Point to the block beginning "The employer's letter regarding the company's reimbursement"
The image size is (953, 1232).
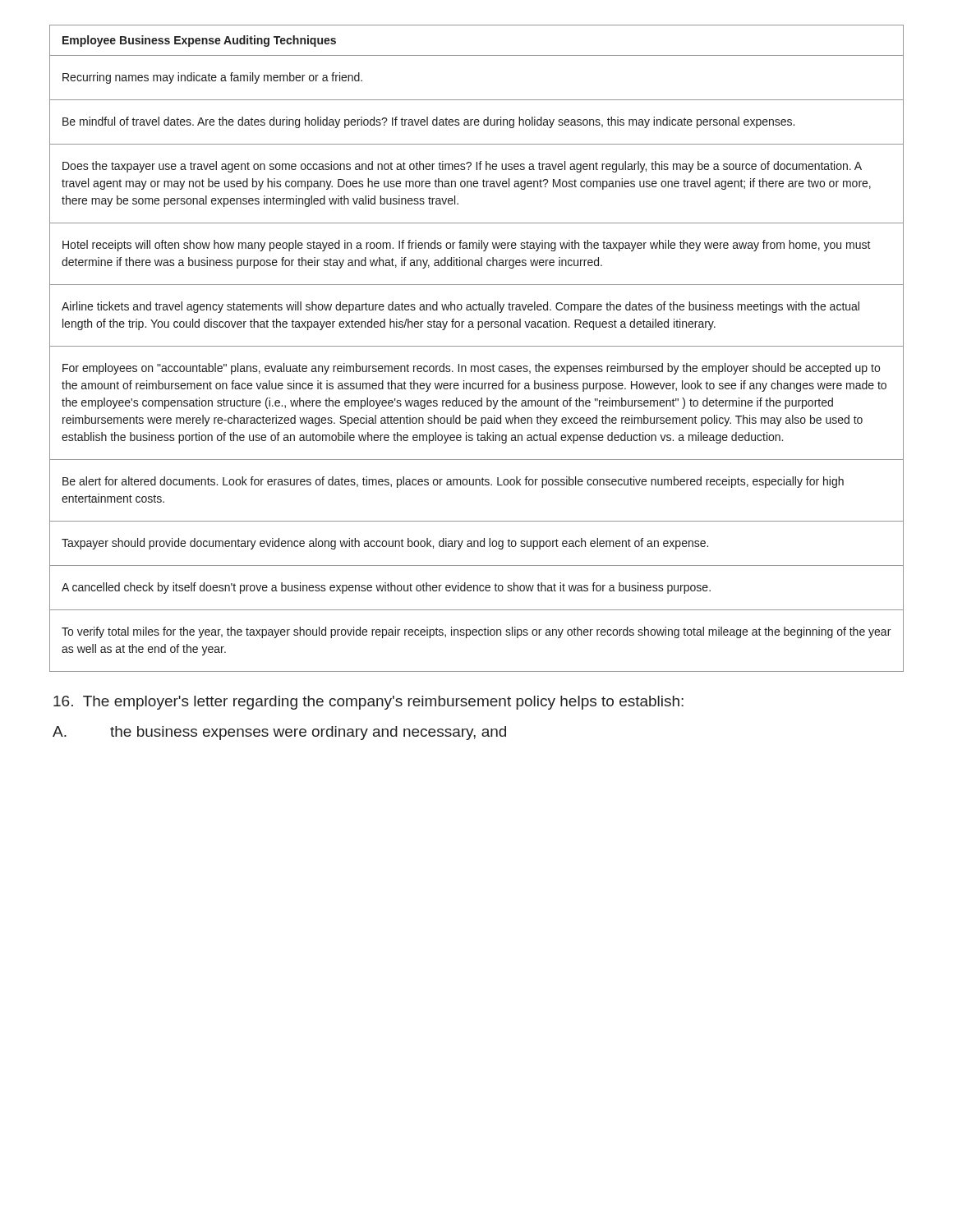369,701
